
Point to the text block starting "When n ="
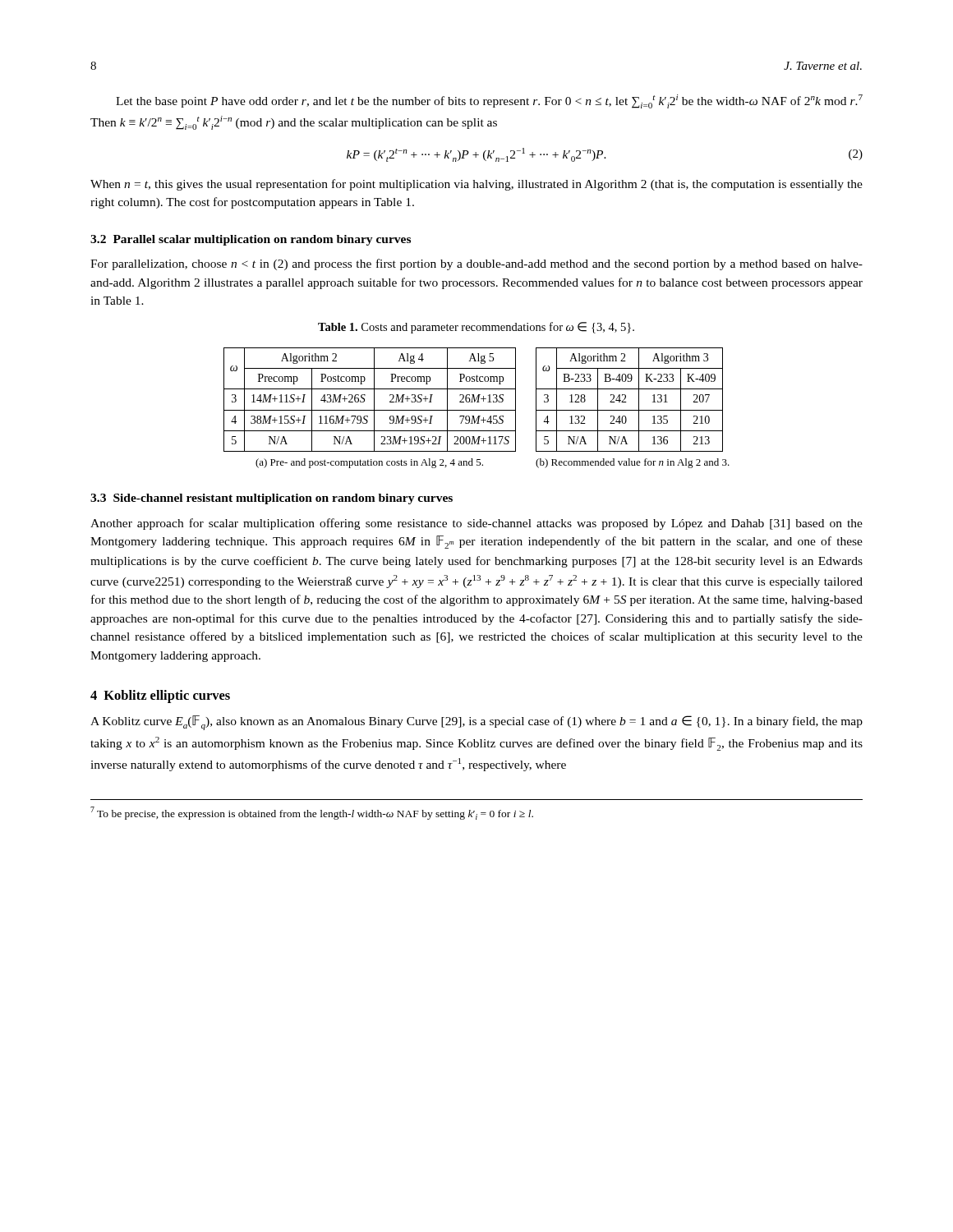(x=476, y=193)
